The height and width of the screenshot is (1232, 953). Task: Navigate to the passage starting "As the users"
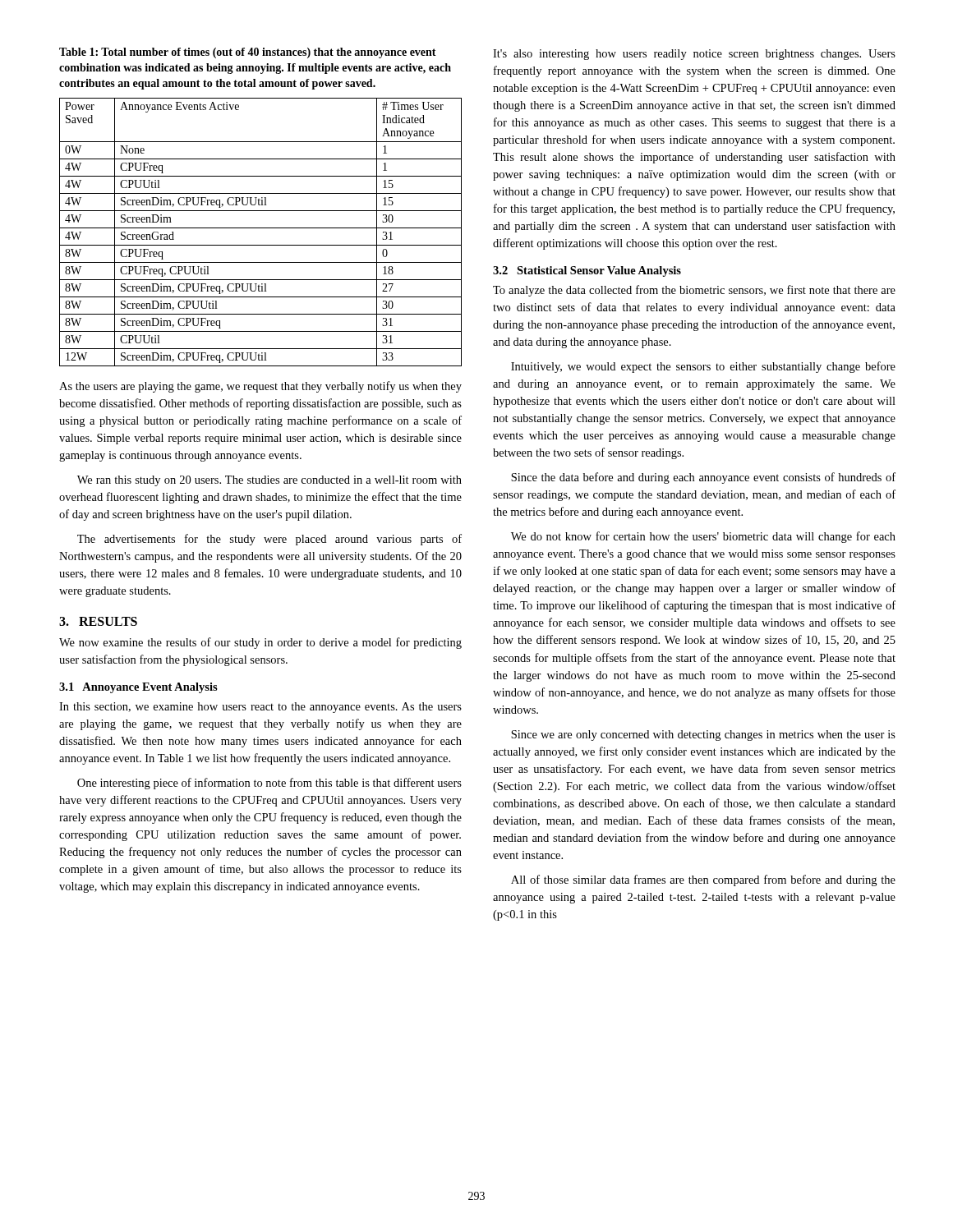[260, 488]
